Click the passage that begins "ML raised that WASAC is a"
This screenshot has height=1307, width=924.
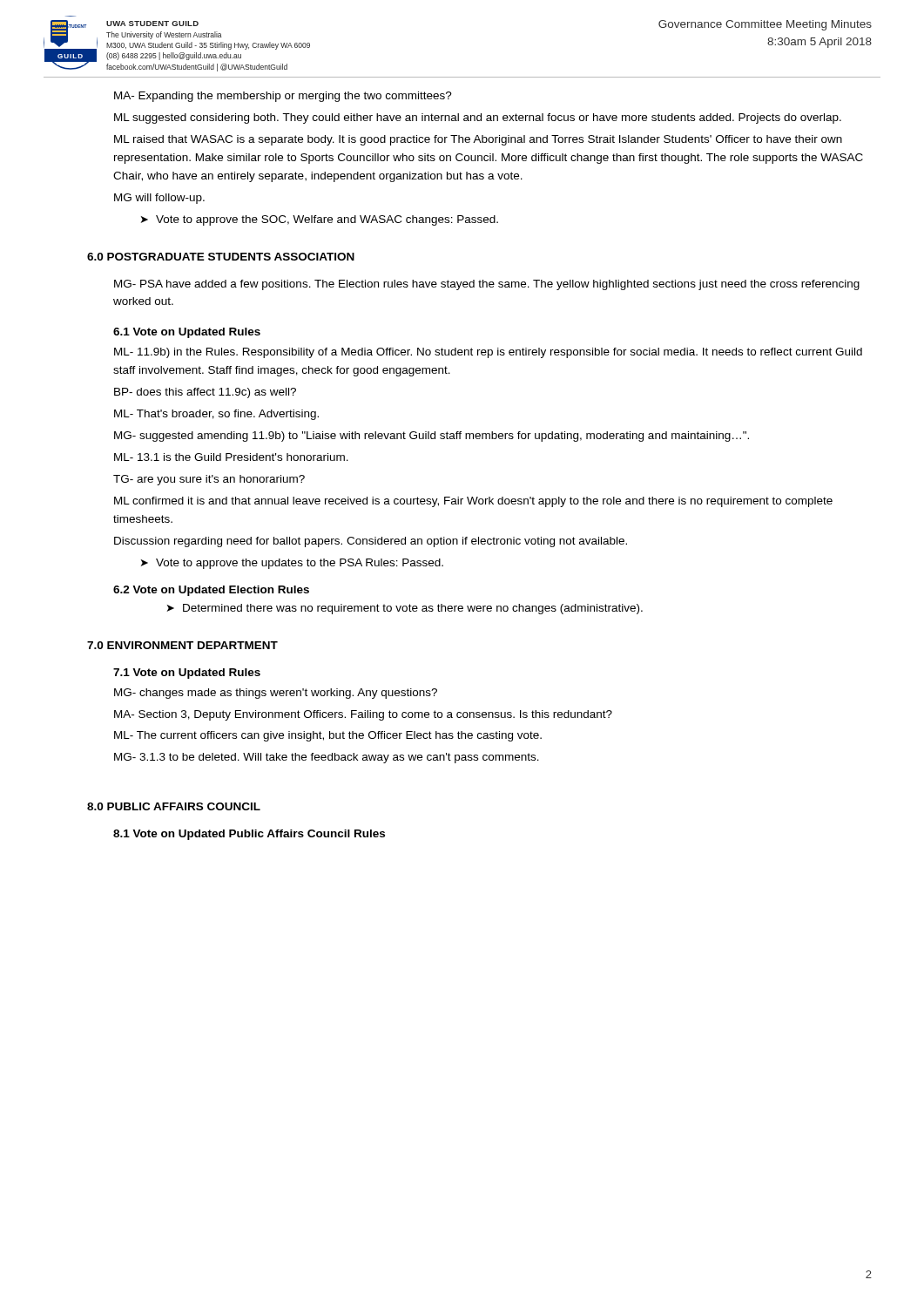pos(488,157)
